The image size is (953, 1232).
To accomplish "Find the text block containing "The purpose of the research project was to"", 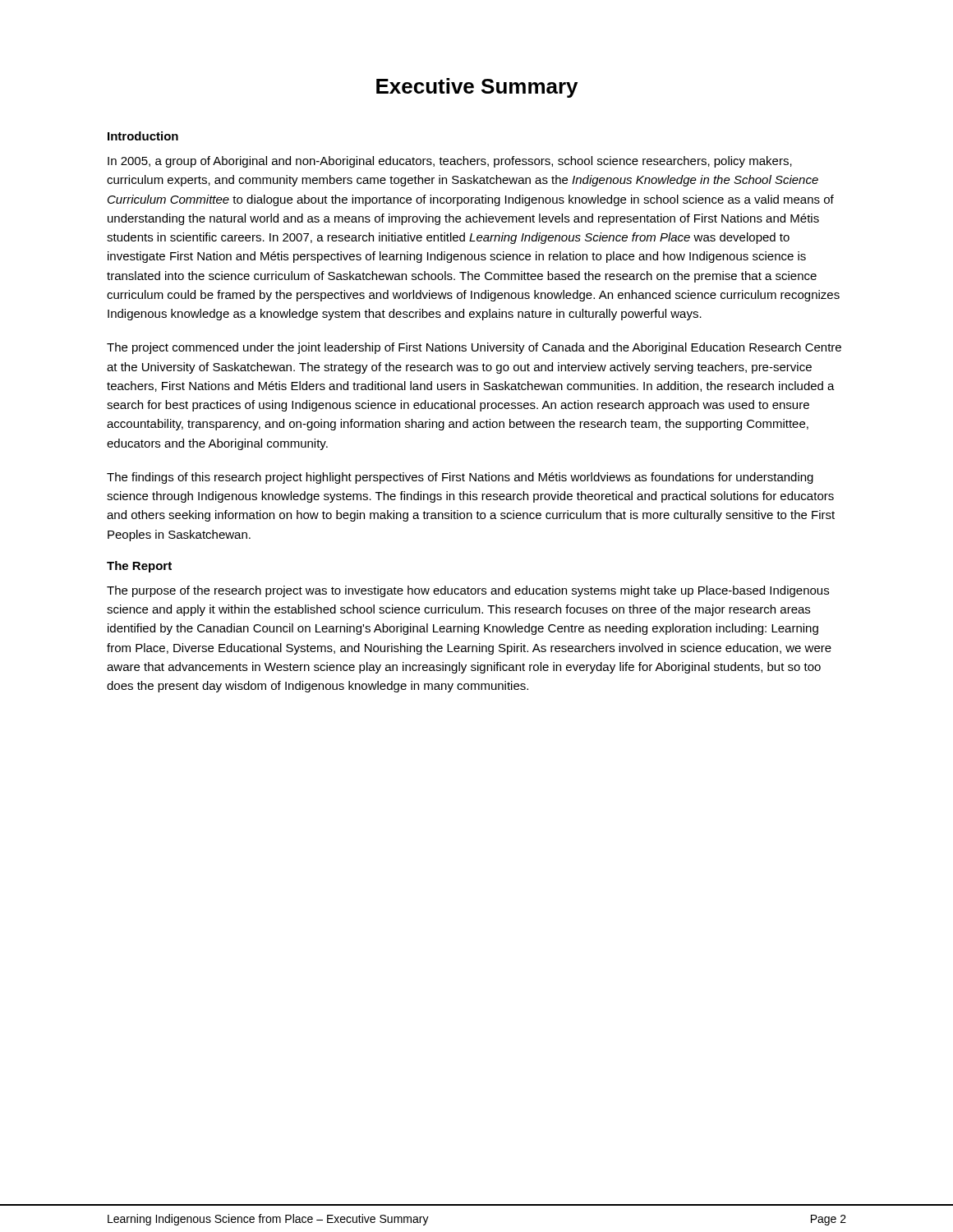I will [469, 638].
